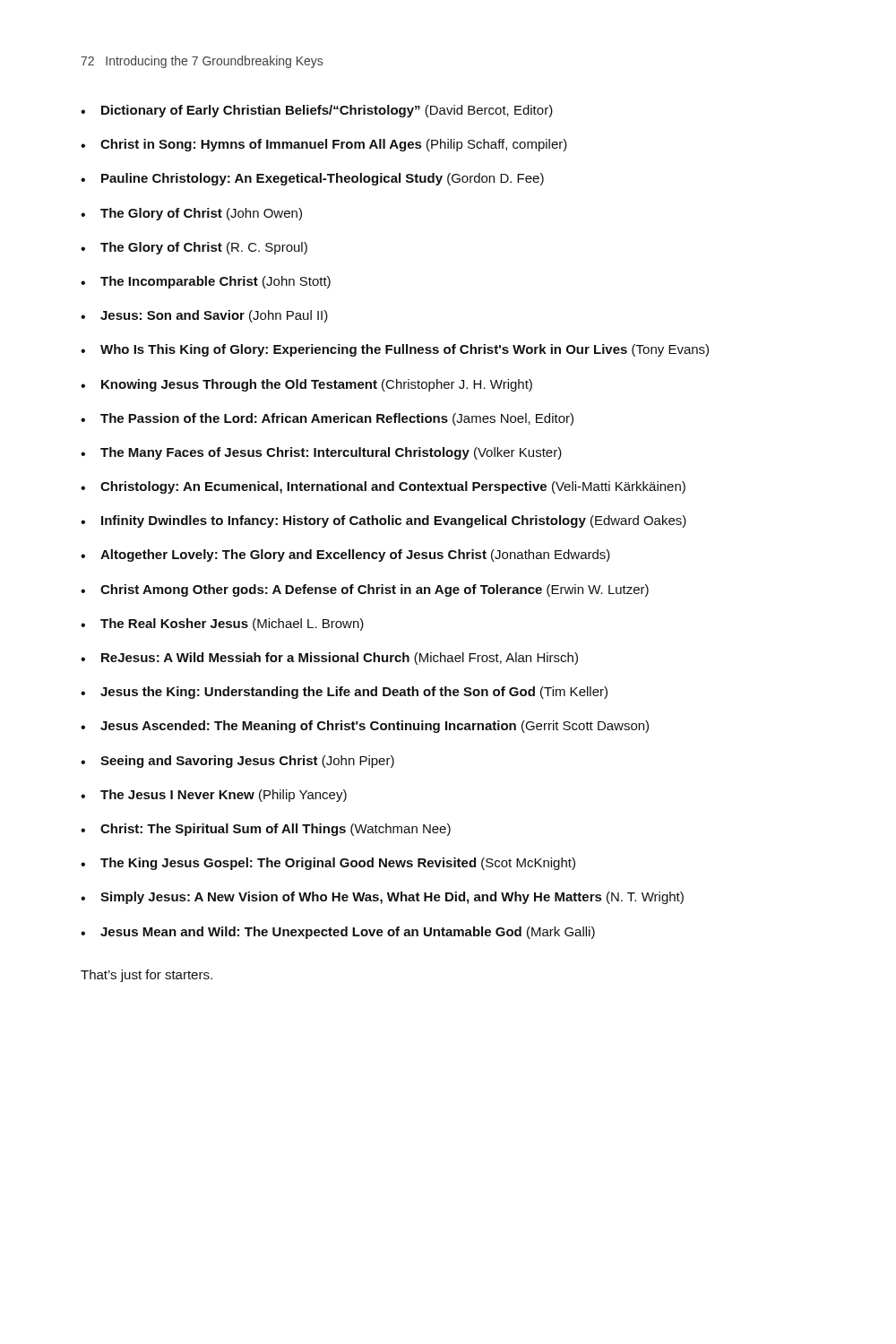Click the passage that begins "• The Jesus I Never Knew"
Viewport: 896px width, 1344px height.
[214, 796]
